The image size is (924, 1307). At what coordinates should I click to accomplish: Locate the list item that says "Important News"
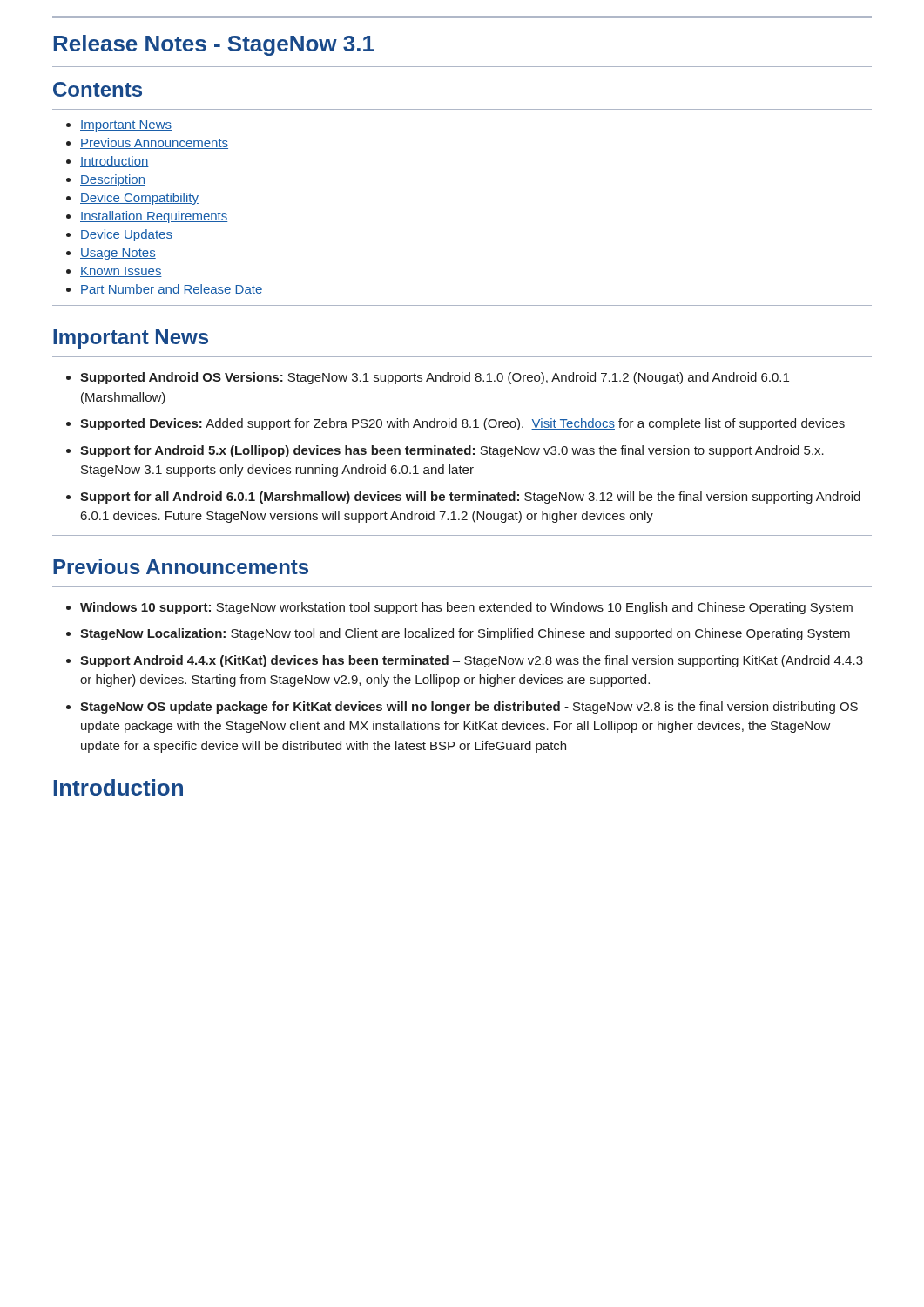point(126,126)
